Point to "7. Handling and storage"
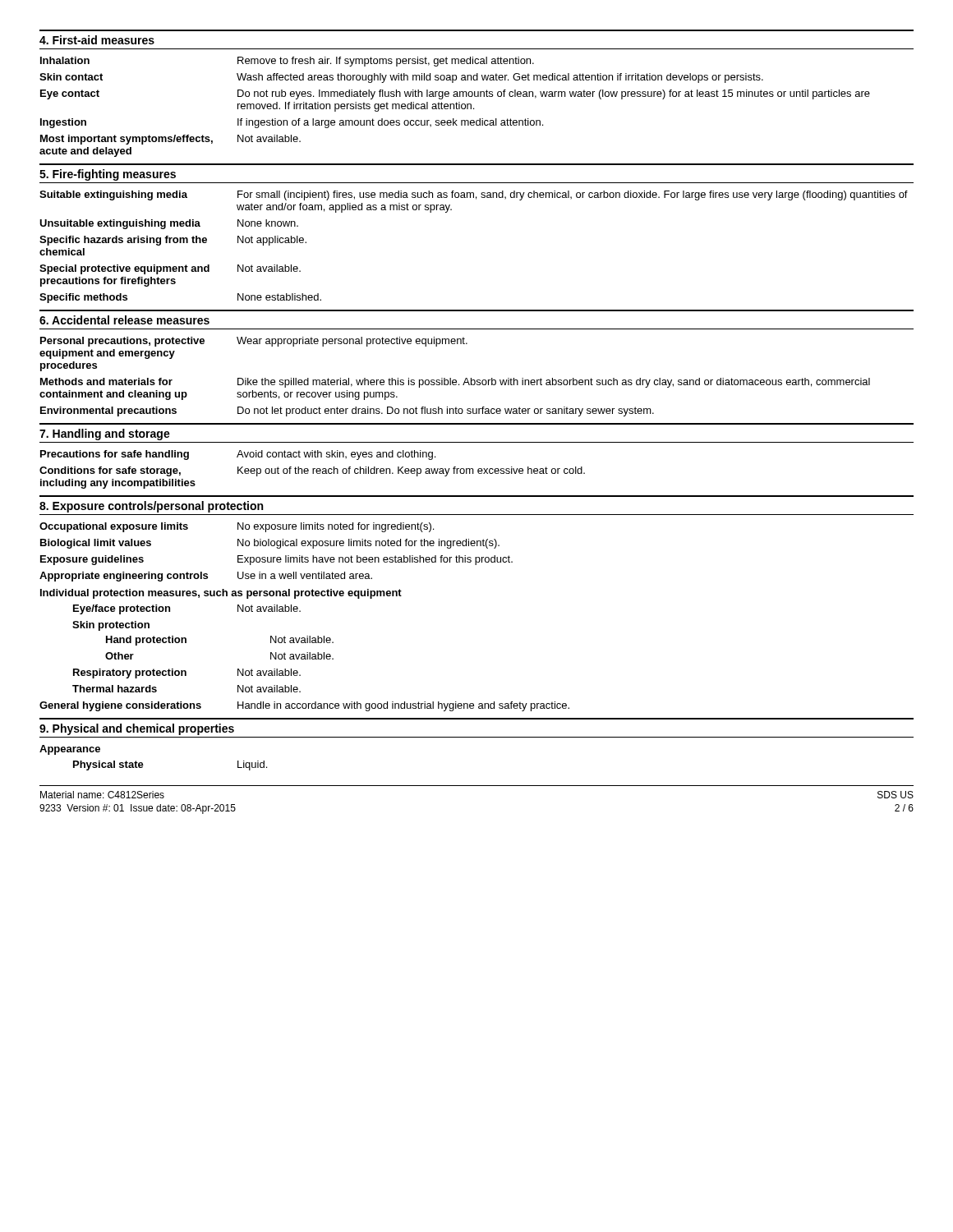 (105, 434)
